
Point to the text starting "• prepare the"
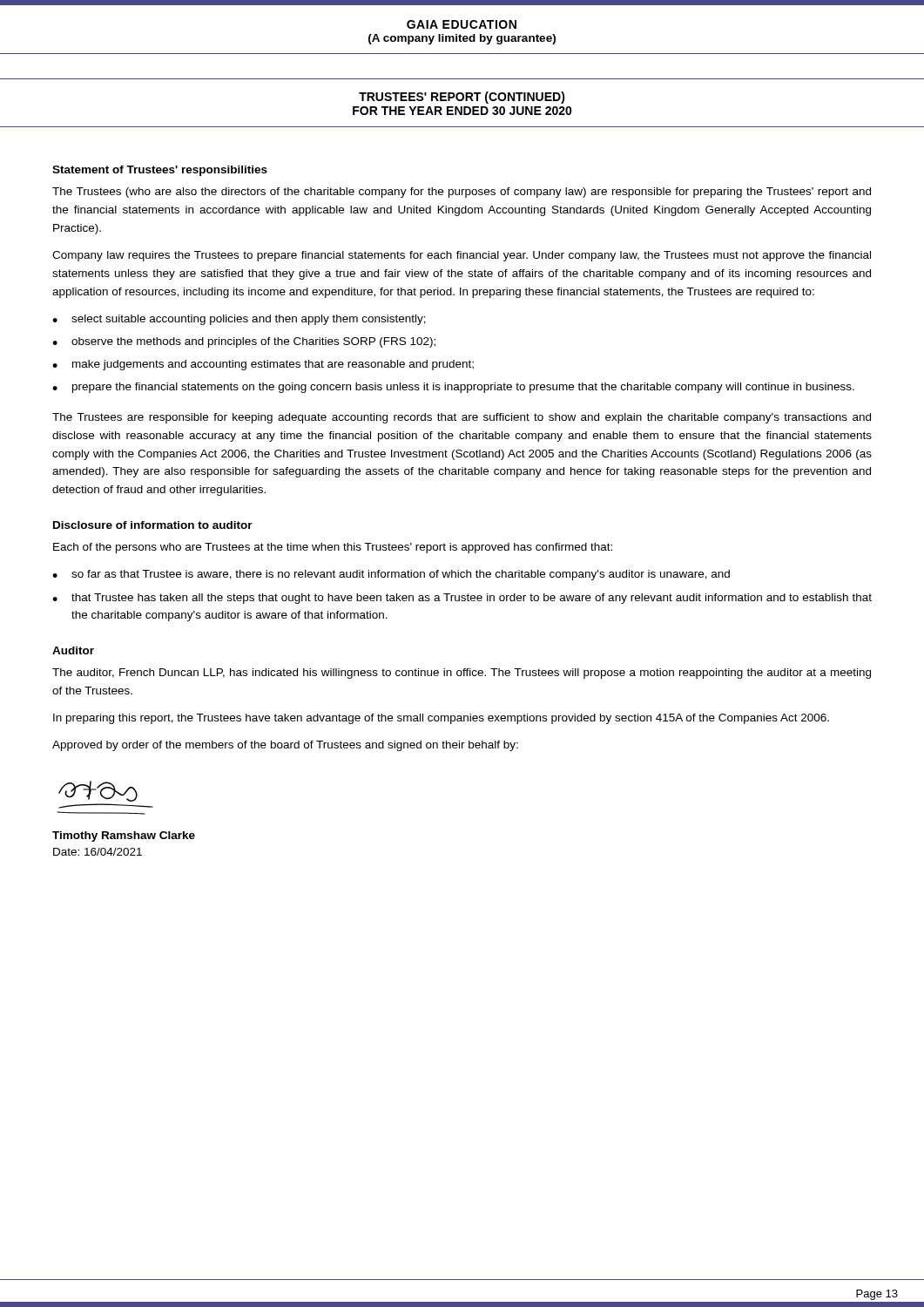[462, 389]
